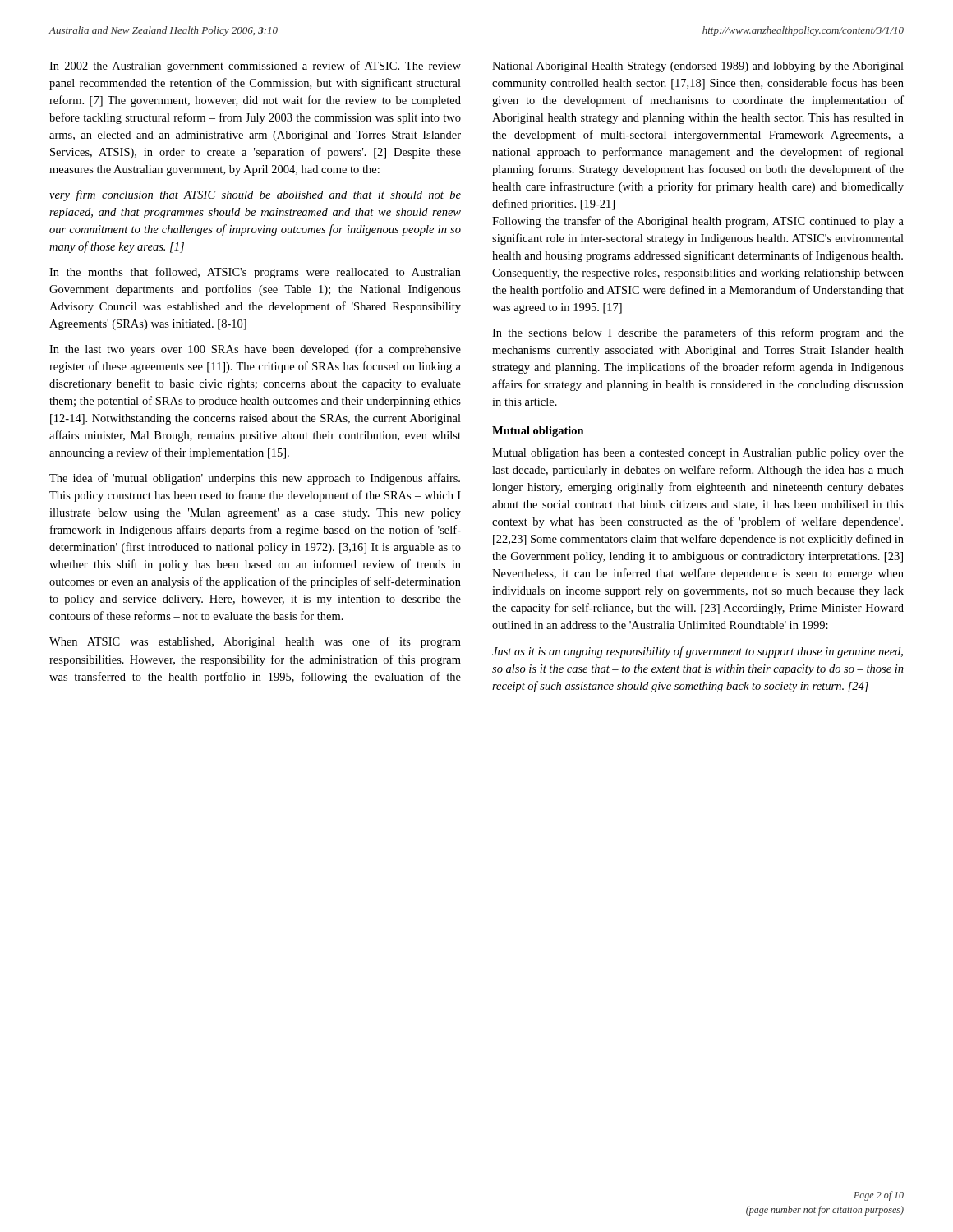
Task: Locate the section header that reads "Mutual obligation"
Action: [538, 432]
